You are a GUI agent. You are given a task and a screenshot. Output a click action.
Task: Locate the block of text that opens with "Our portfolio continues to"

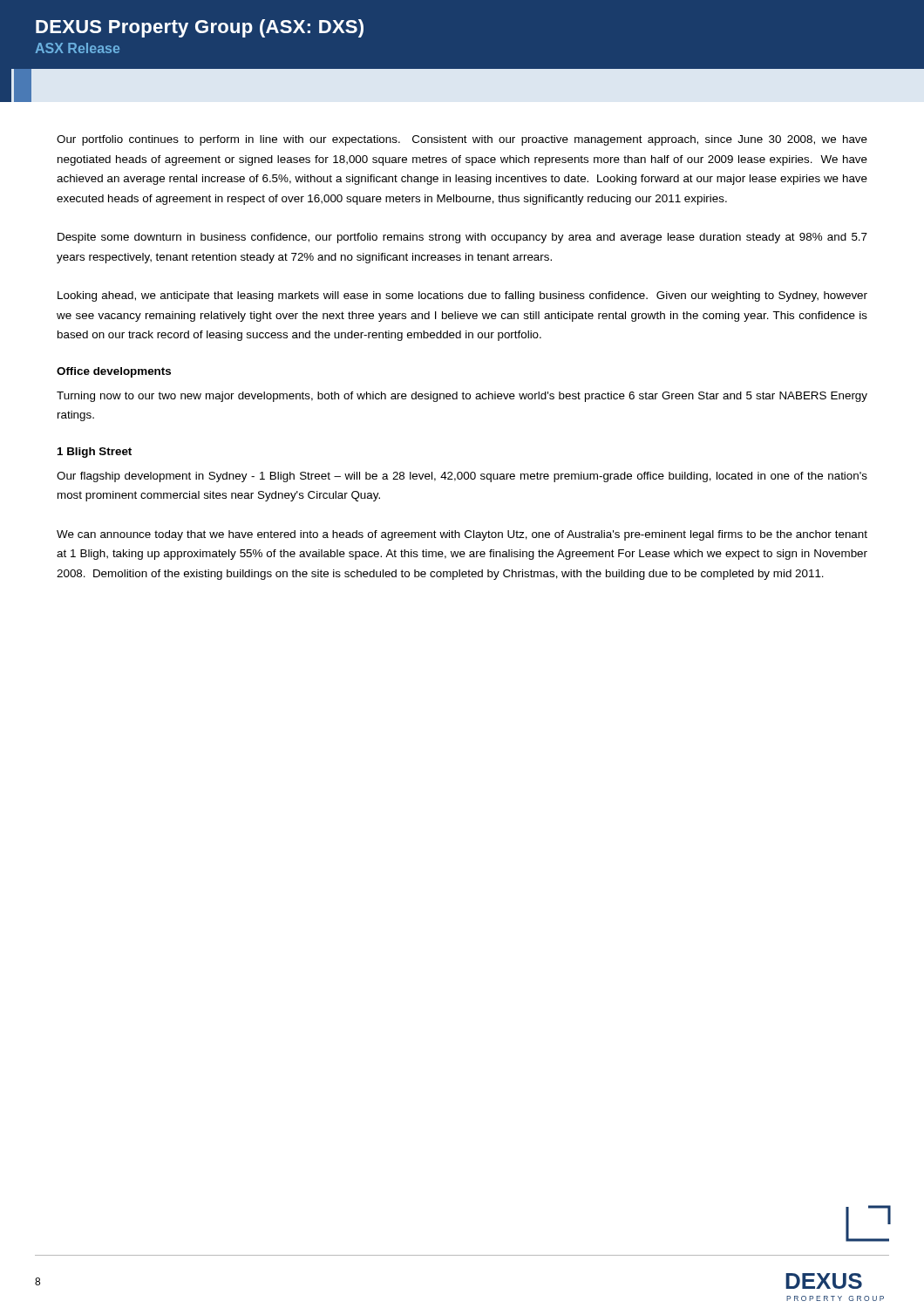tap(462, 169)
